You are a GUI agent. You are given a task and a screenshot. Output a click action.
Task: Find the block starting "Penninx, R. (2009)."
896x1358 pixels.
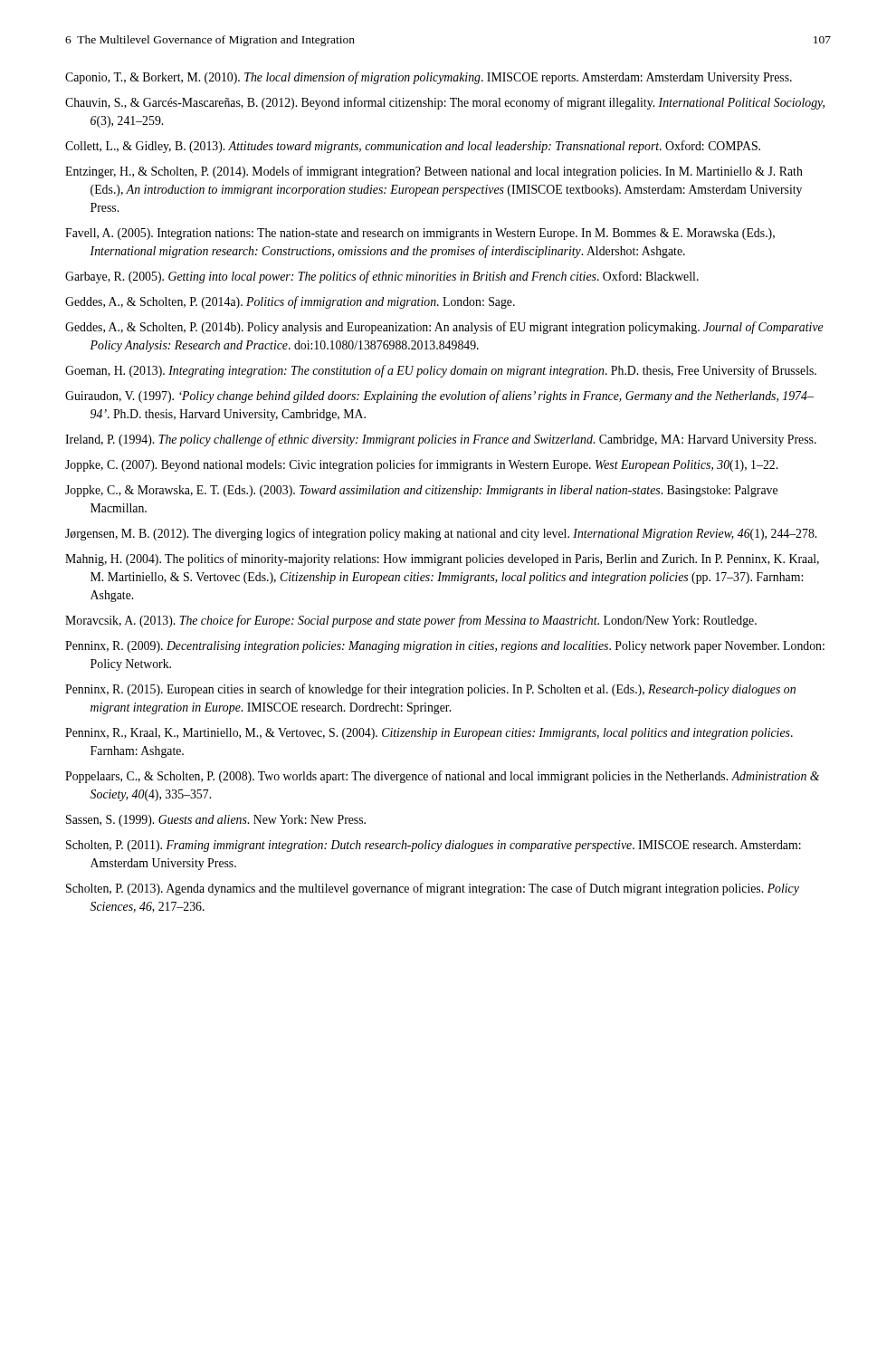pyautogui.click(x=445, y=655)
